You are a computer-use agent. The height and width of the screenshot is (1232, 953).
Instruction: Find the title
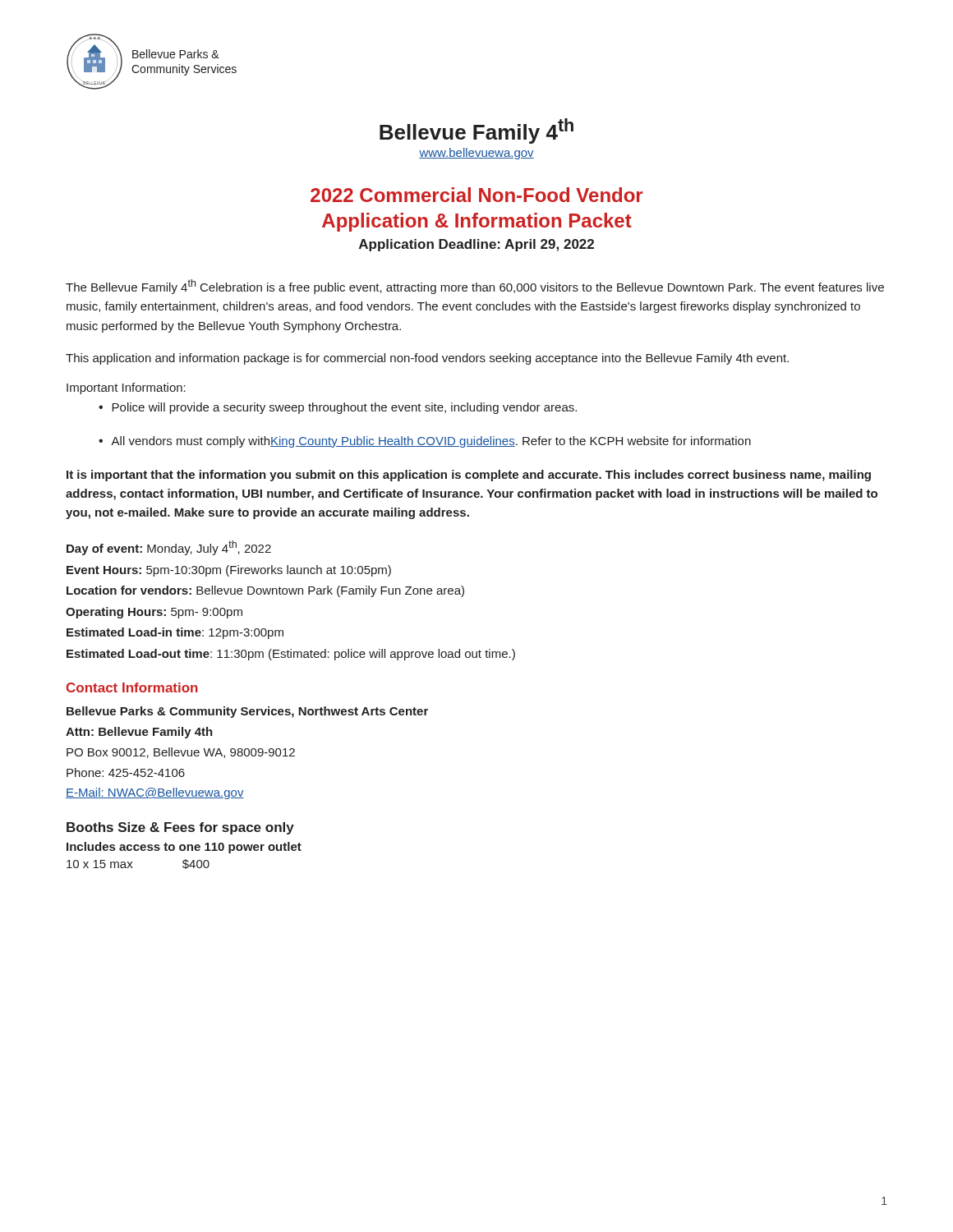(x=476, y=137)
